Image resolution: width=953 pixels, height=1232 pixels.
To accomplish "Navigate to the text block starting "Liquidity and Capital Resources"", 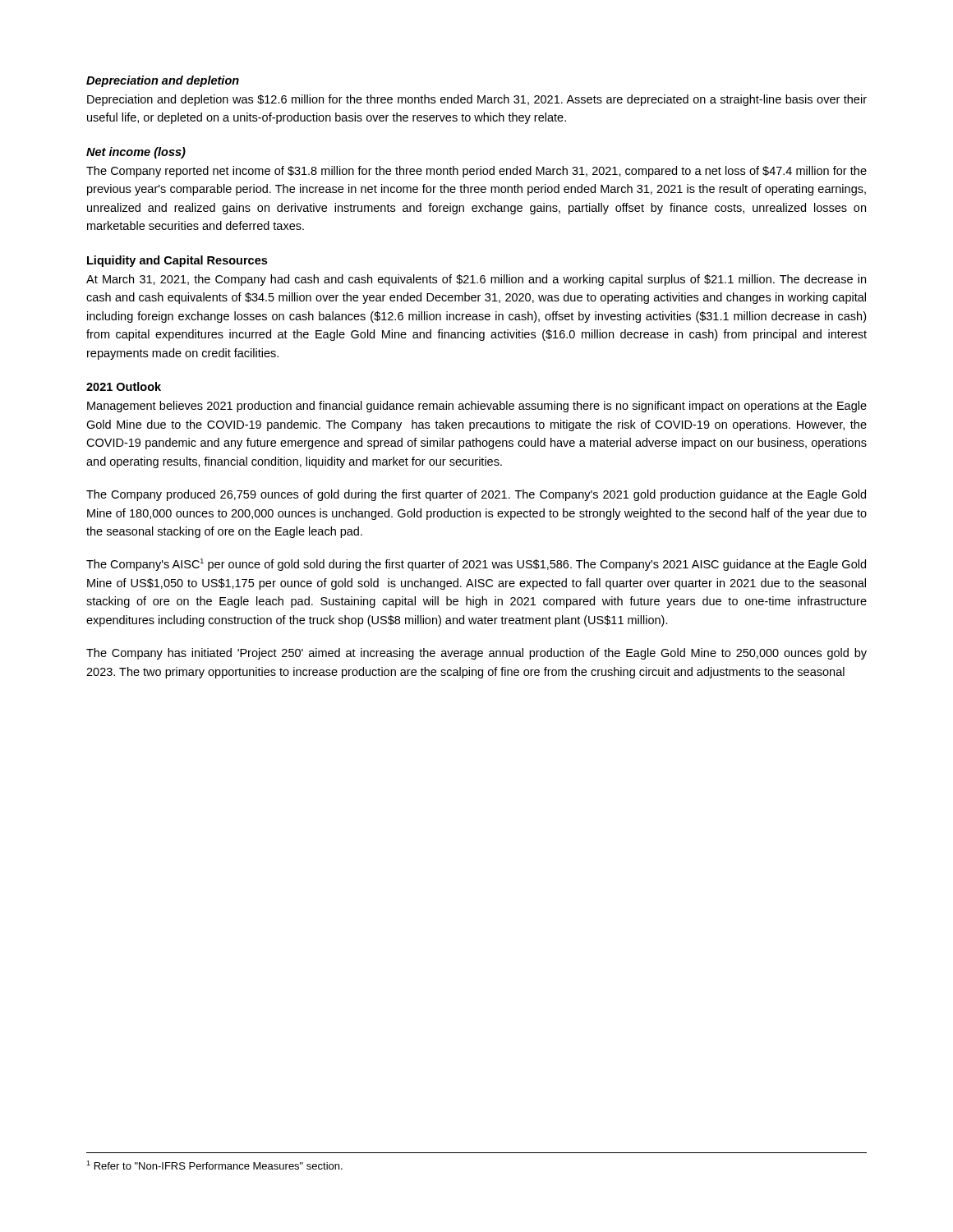I will point(177,260).
